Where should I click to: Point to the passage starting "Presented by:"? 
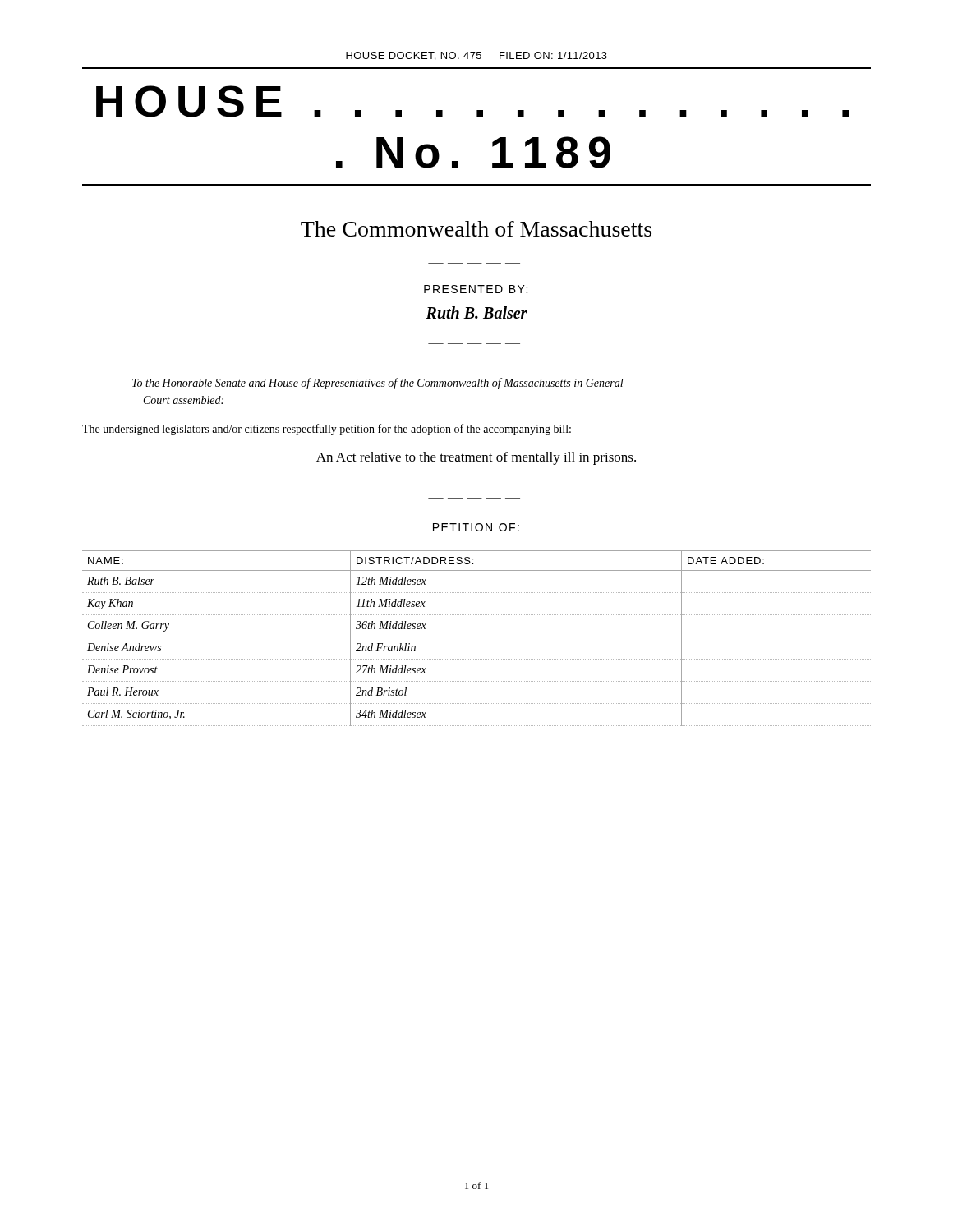pyautogui.click(x=476, y=289)
